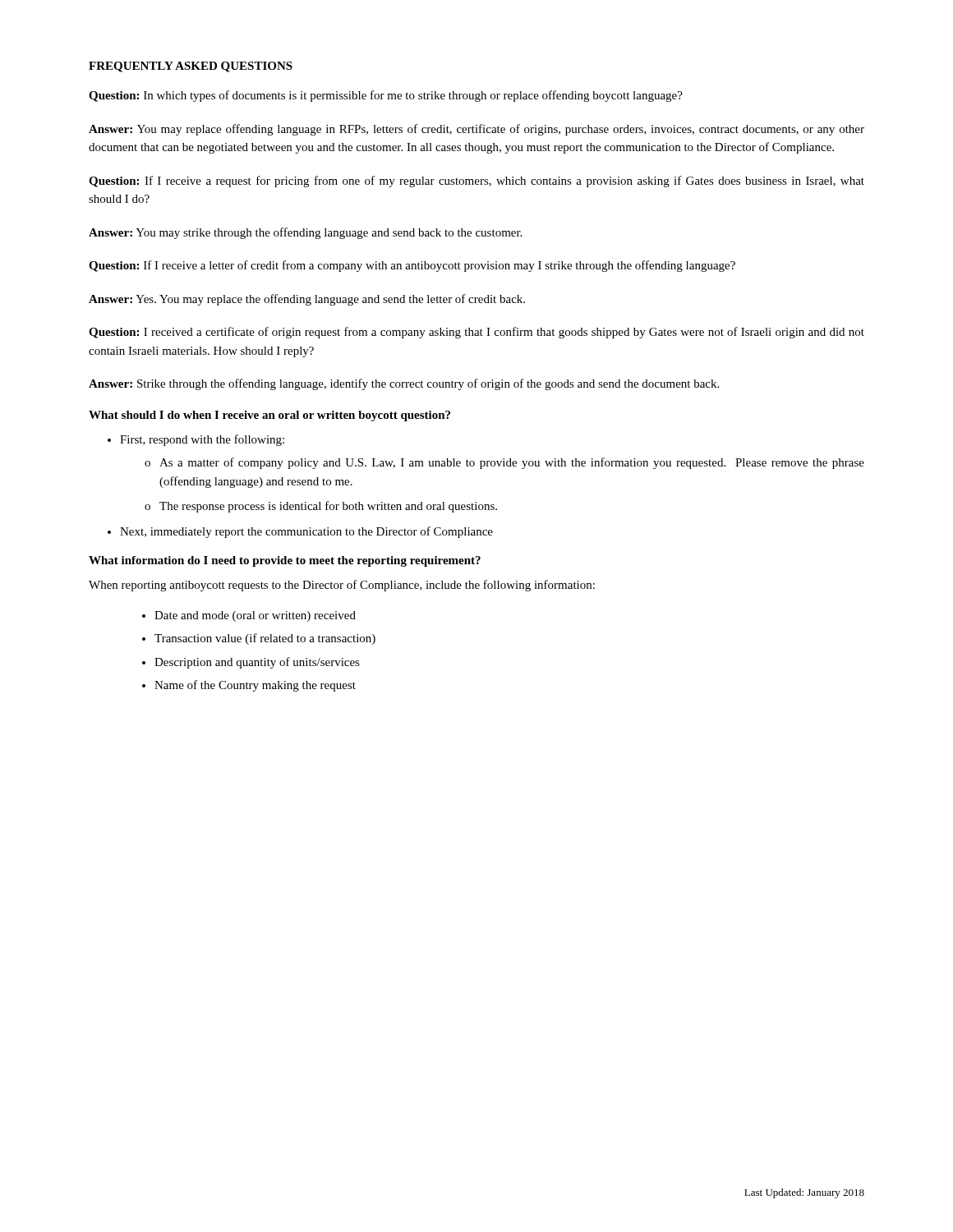Click the passage that begins "Question: In which"
This screenshot has width=953, height=1232.
[x=476, y=95]
